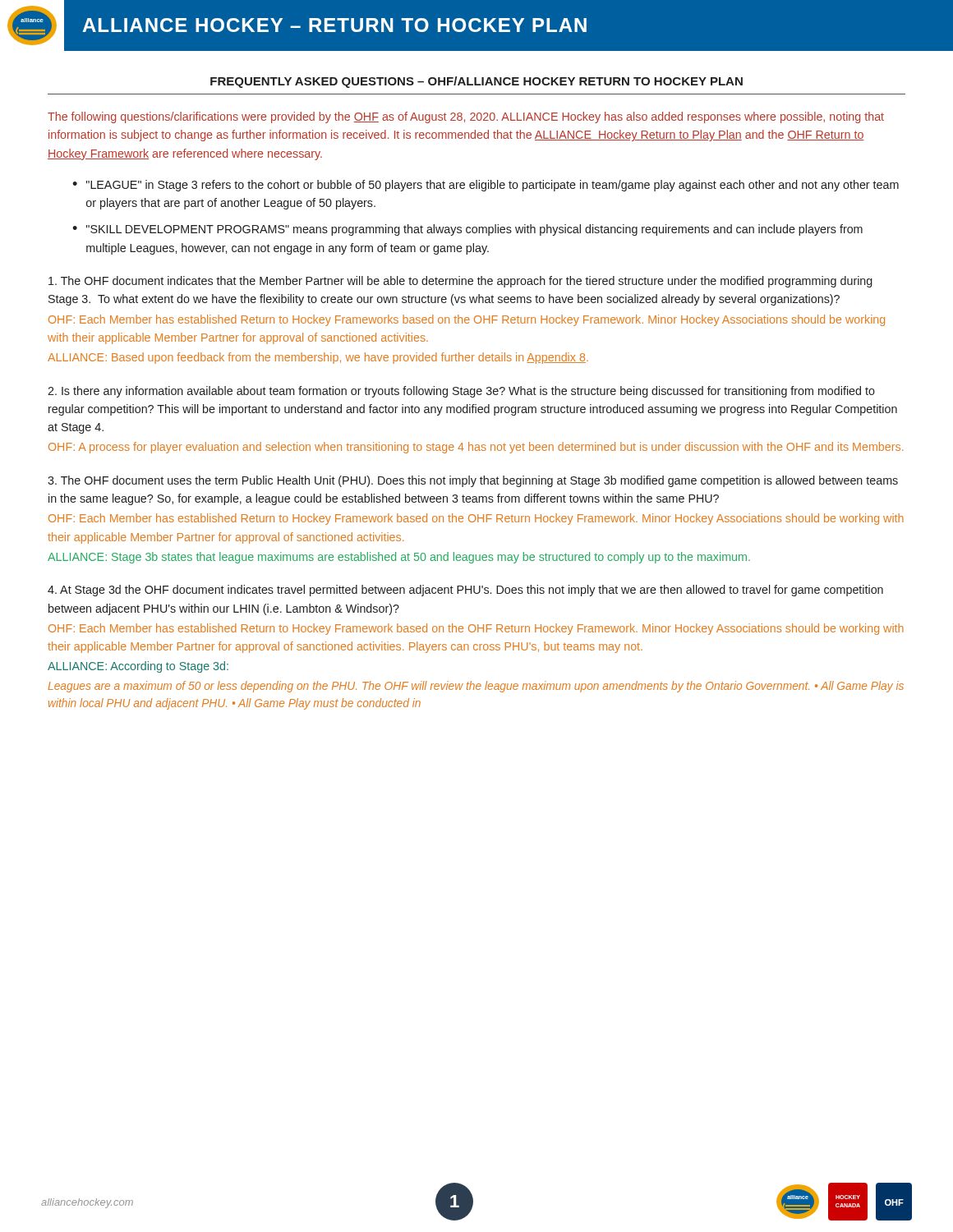Where is the passage that starts "OHF: A process for player evaluation and"?
Viewport: 953px width, 1232px height.
click(x=476, y=447)
